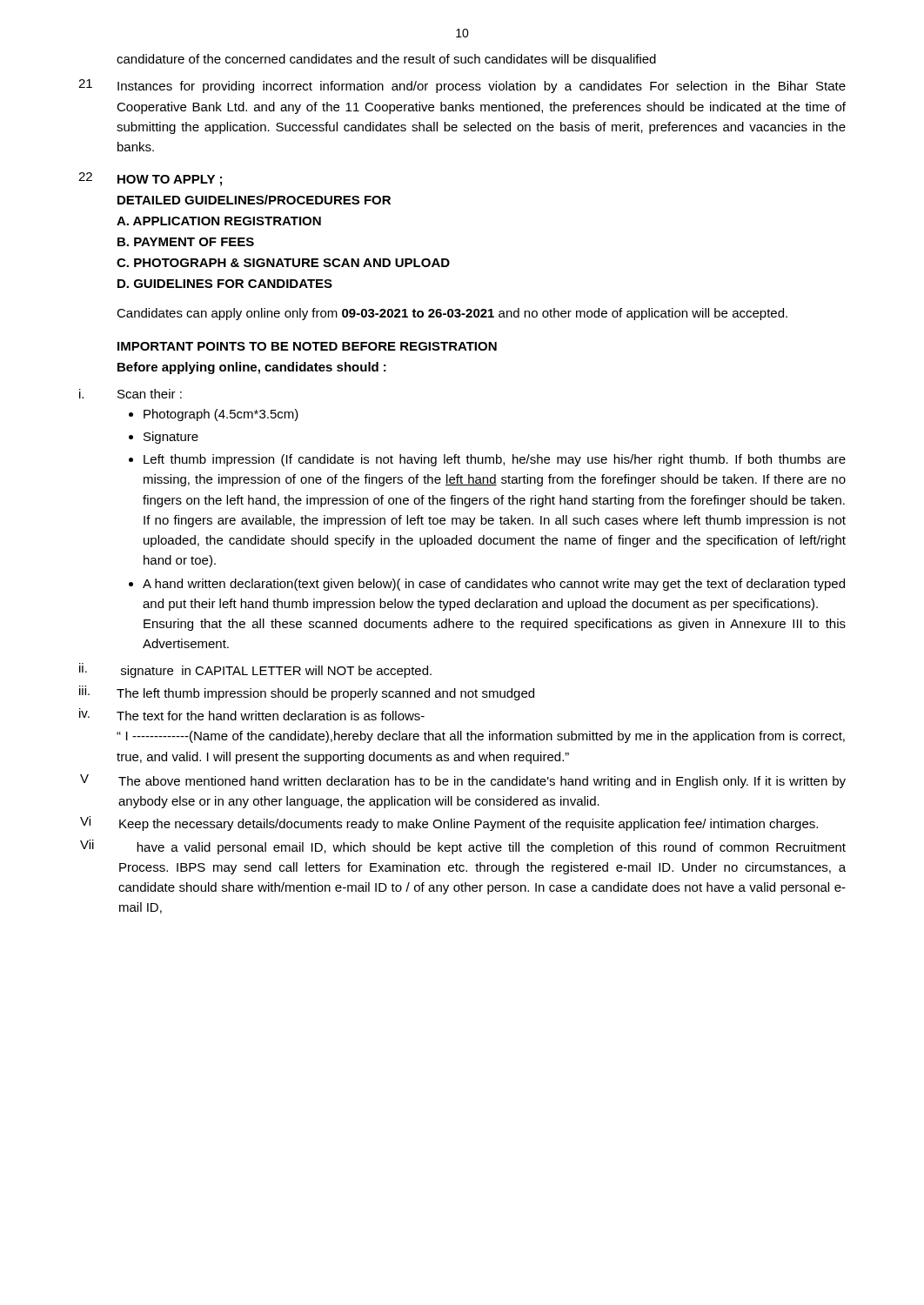Where is the passage that starts "candidature of the concerned candidates"?
The image size is (924, 1305).
tap(387, 59)
